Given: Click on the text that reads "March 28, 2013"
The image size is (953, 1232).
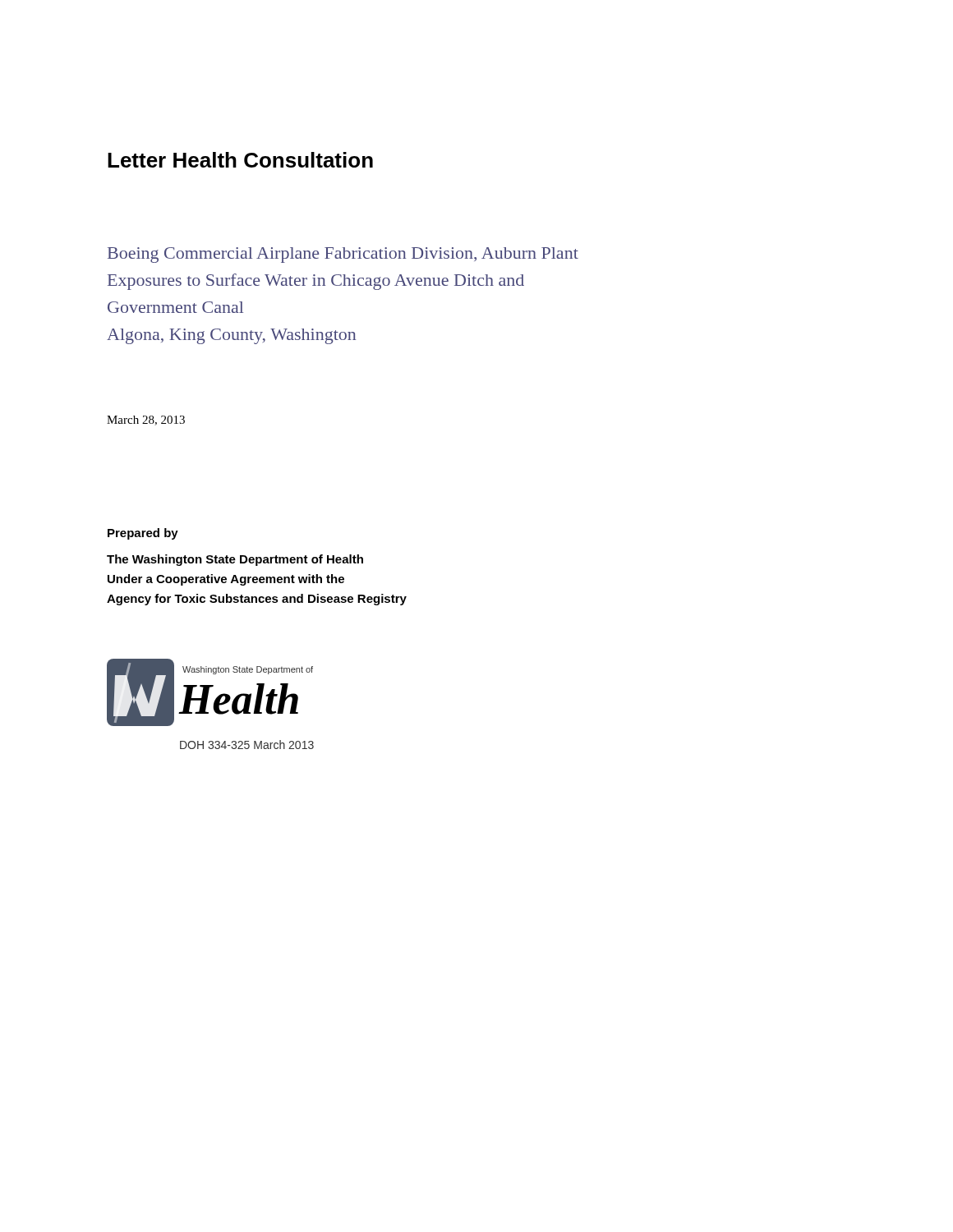Looking at the screenshot, I should (146, 421).
